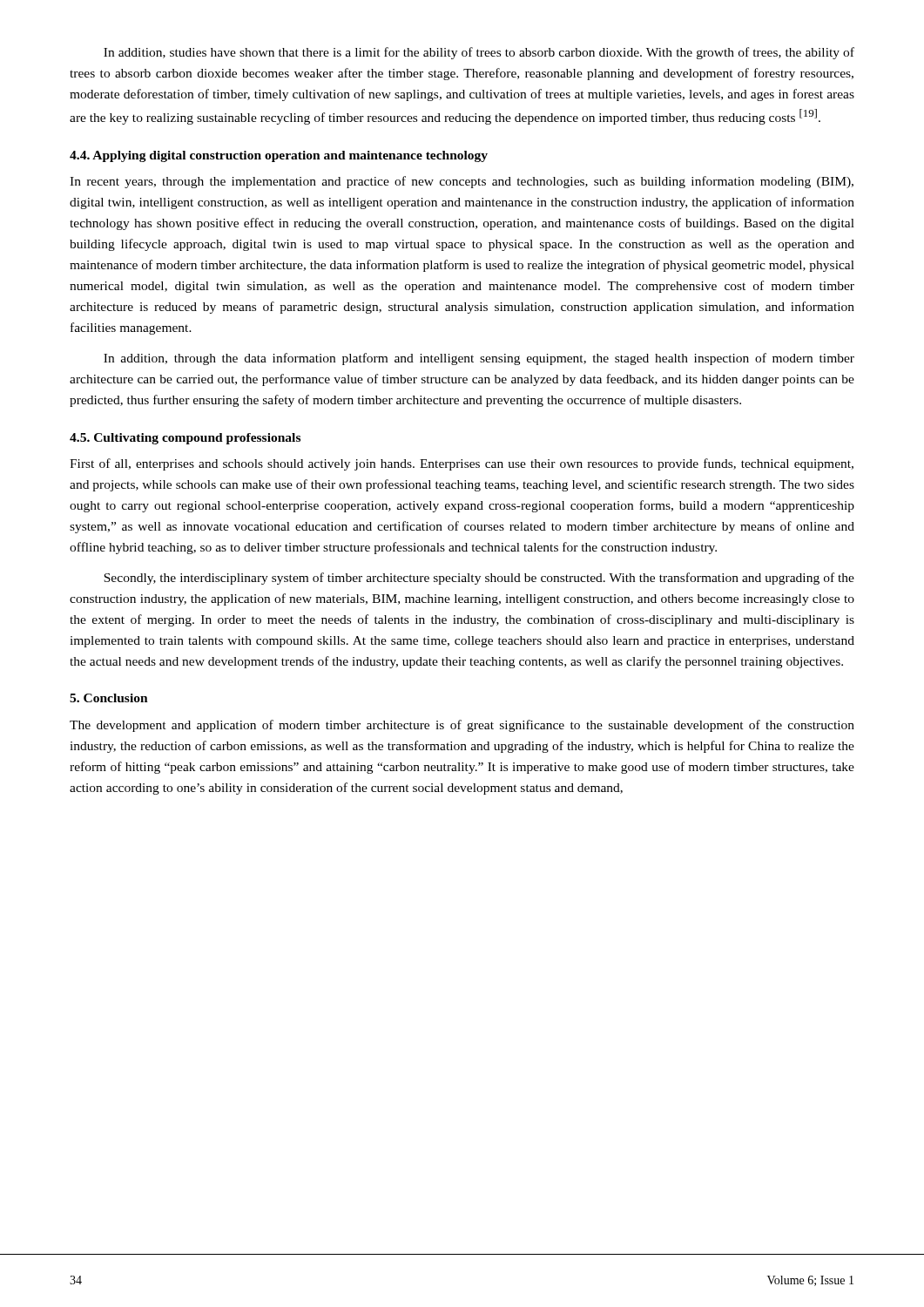The width and height of the screenshot is (924, 1307).
Task: Click on the section header that says "4.5. Cultivating compound"
Action: (185, 437)
